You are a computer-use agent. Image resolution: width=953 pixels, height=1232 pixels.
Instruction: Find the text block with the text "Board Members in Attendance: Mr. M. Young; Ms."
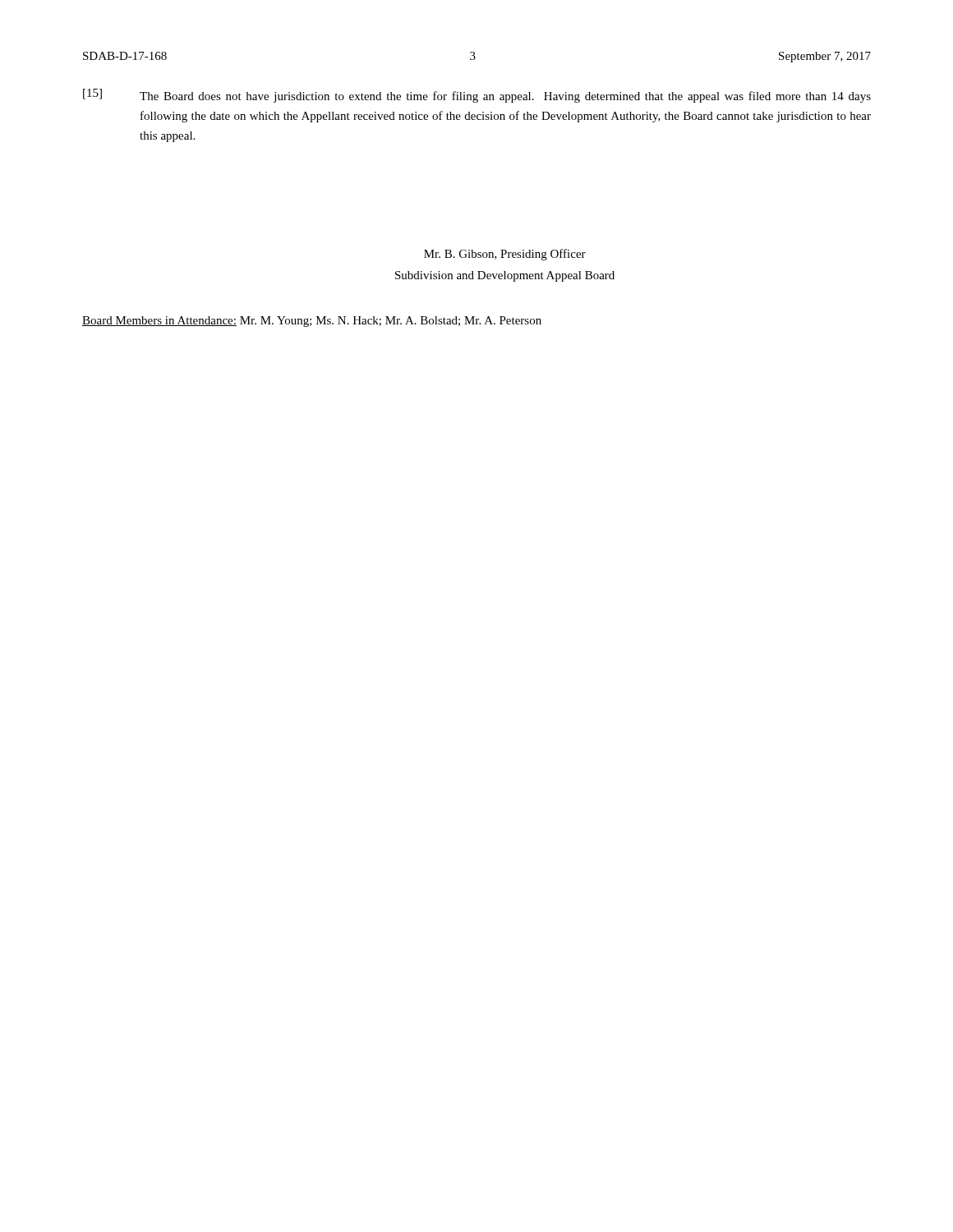(312, 320)
